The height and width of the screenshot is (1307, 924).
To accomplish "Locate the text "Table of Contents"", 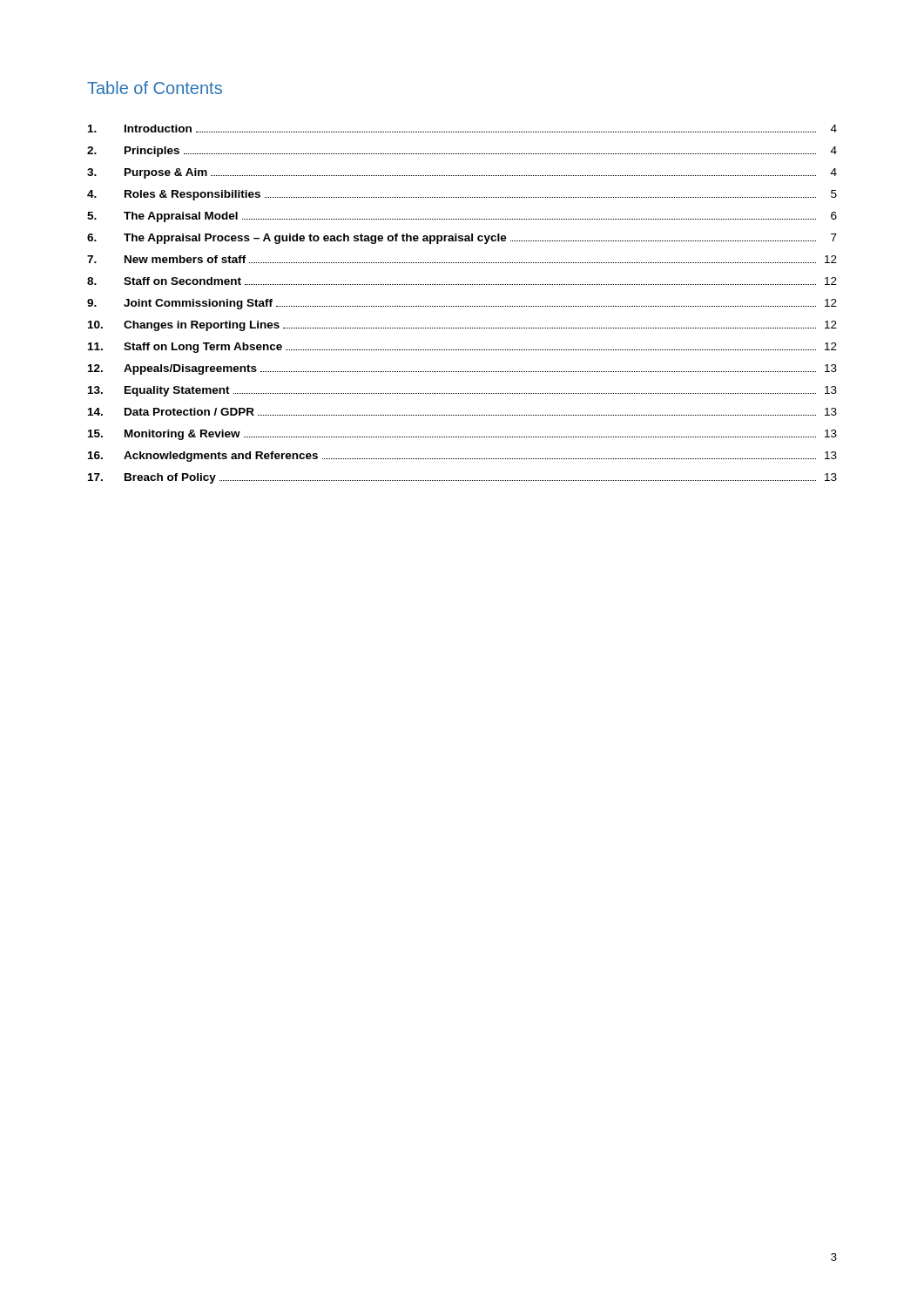I will point(155,88).
